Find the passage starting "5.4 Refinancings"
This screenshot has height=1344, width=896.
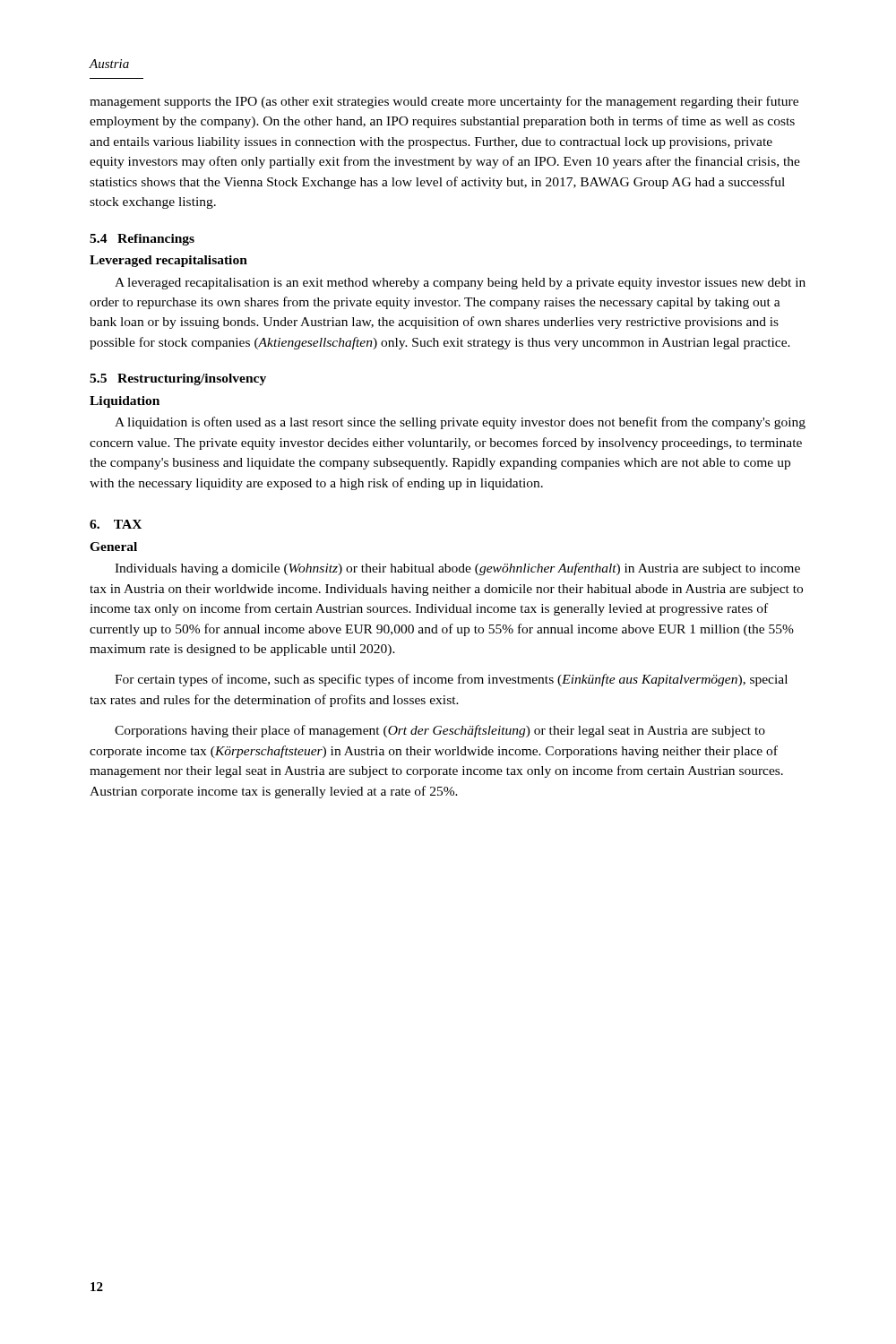coord(142,237)
